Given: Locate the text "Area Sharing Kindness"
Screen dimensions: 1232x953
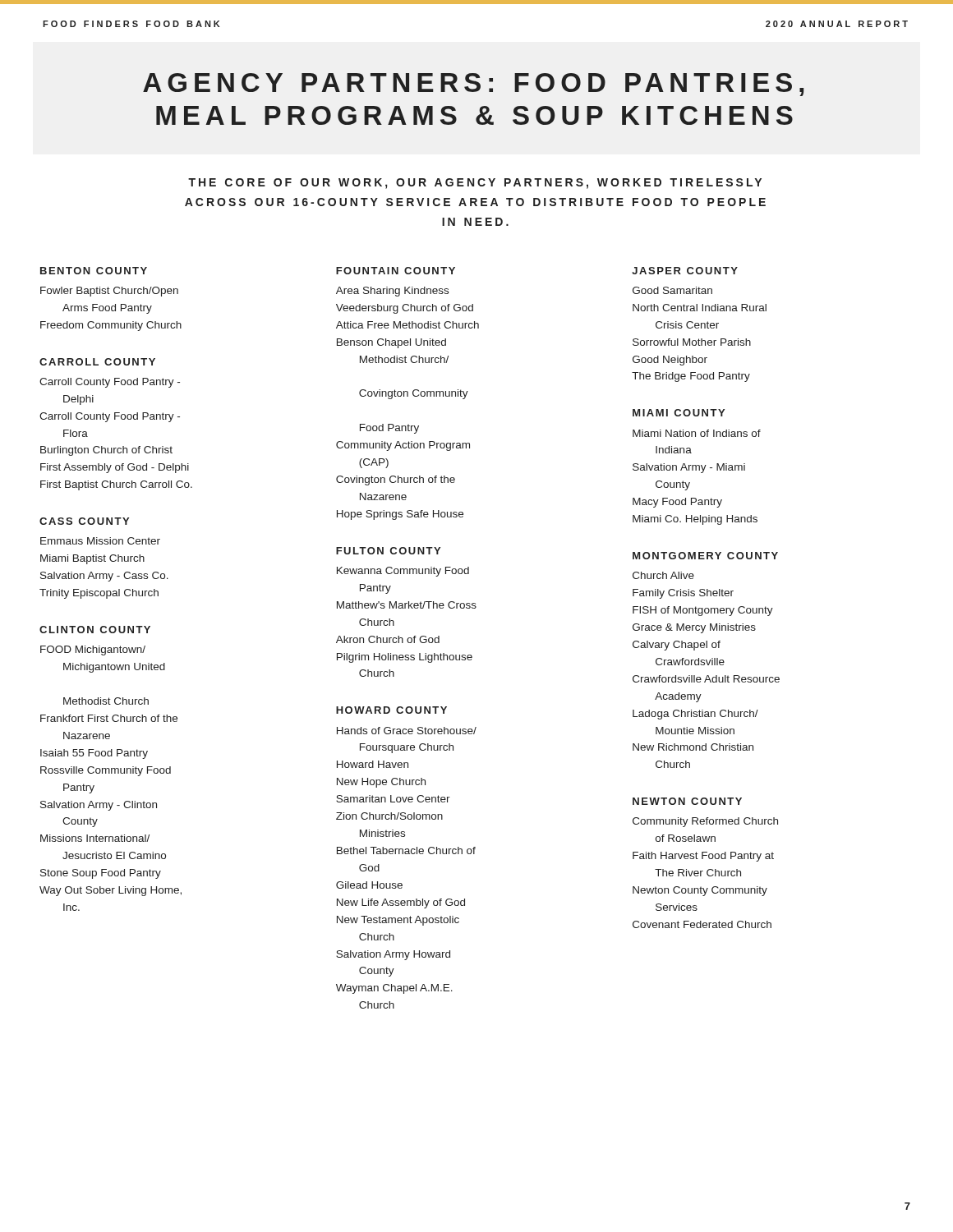Looking at the screenshot, I should tap(392, 290).
